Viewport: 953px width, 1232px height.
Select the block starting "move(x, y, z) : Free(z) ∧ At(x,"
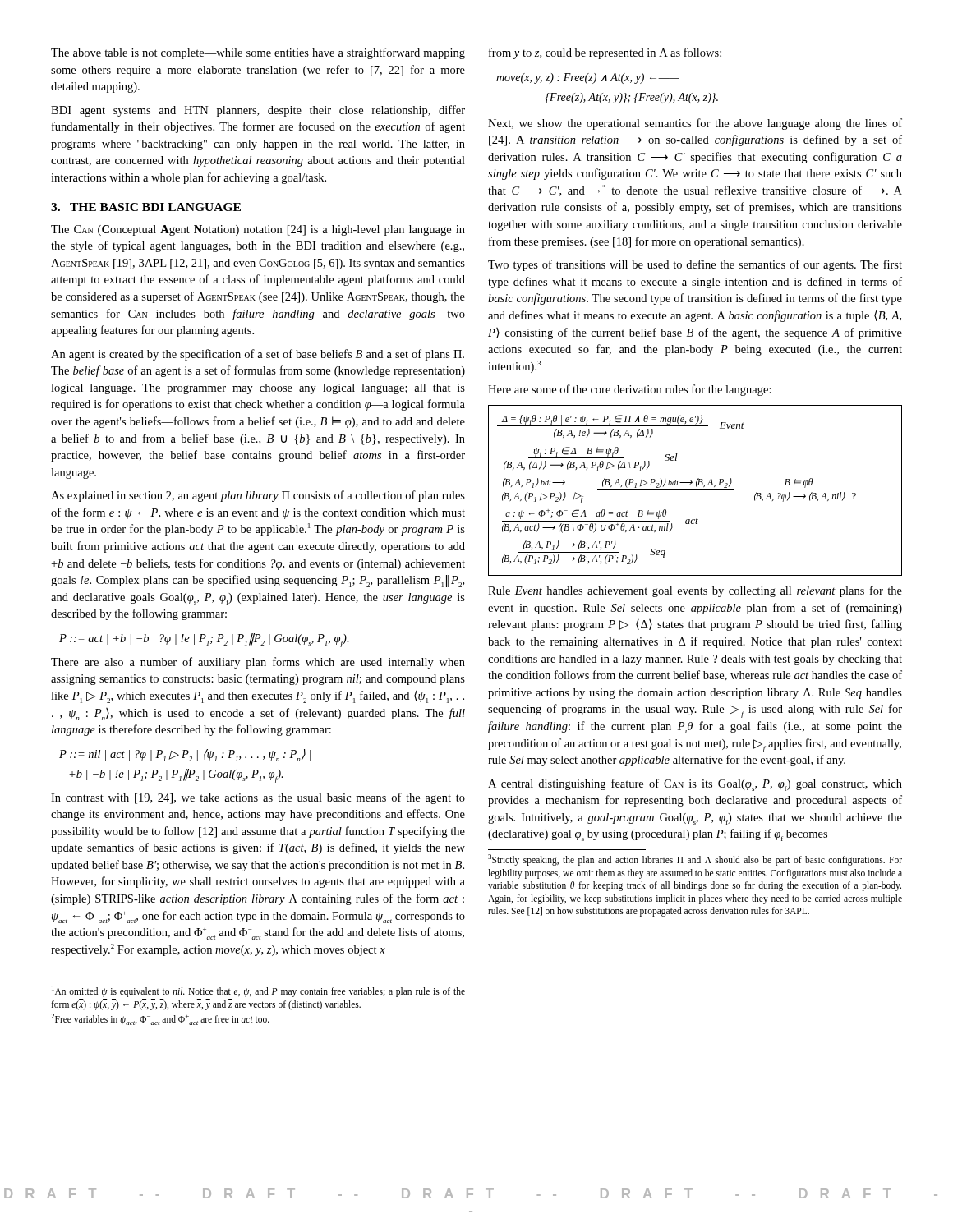click(608, 87)
